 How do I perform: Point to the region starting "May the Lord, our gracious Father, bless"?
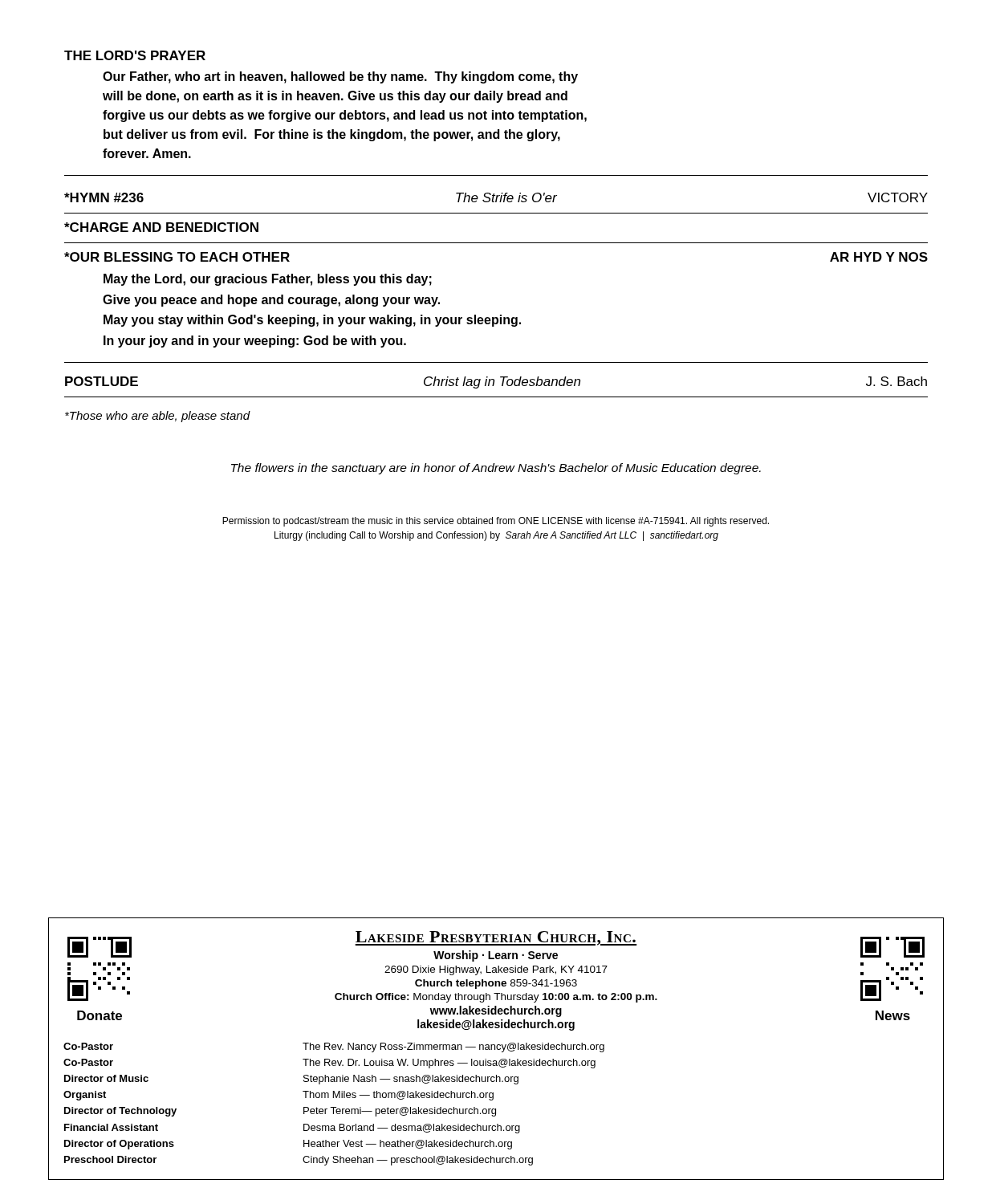[312, 310]
